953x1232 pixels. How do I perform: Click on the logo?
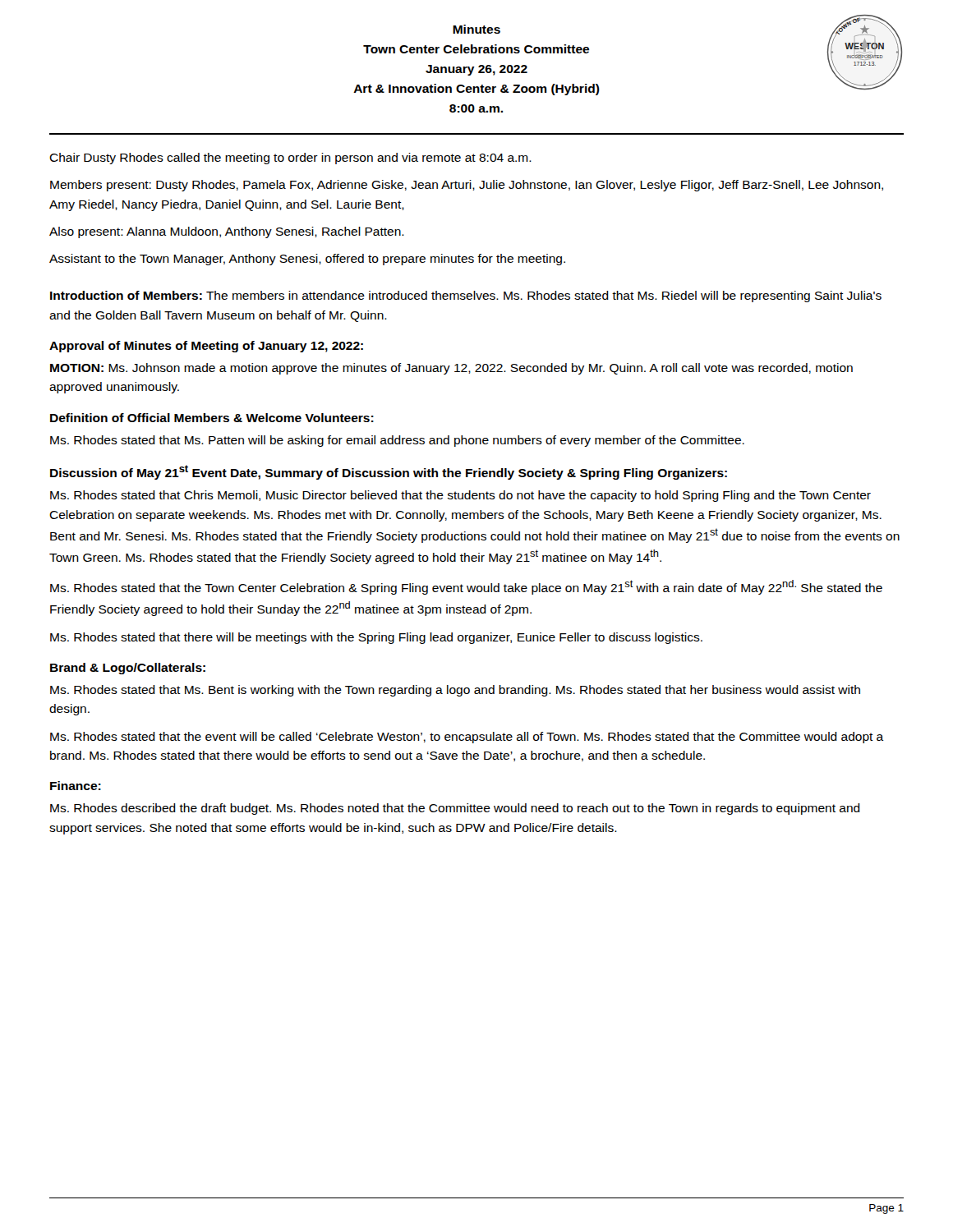pyautogui.click(x=865, y=54)
